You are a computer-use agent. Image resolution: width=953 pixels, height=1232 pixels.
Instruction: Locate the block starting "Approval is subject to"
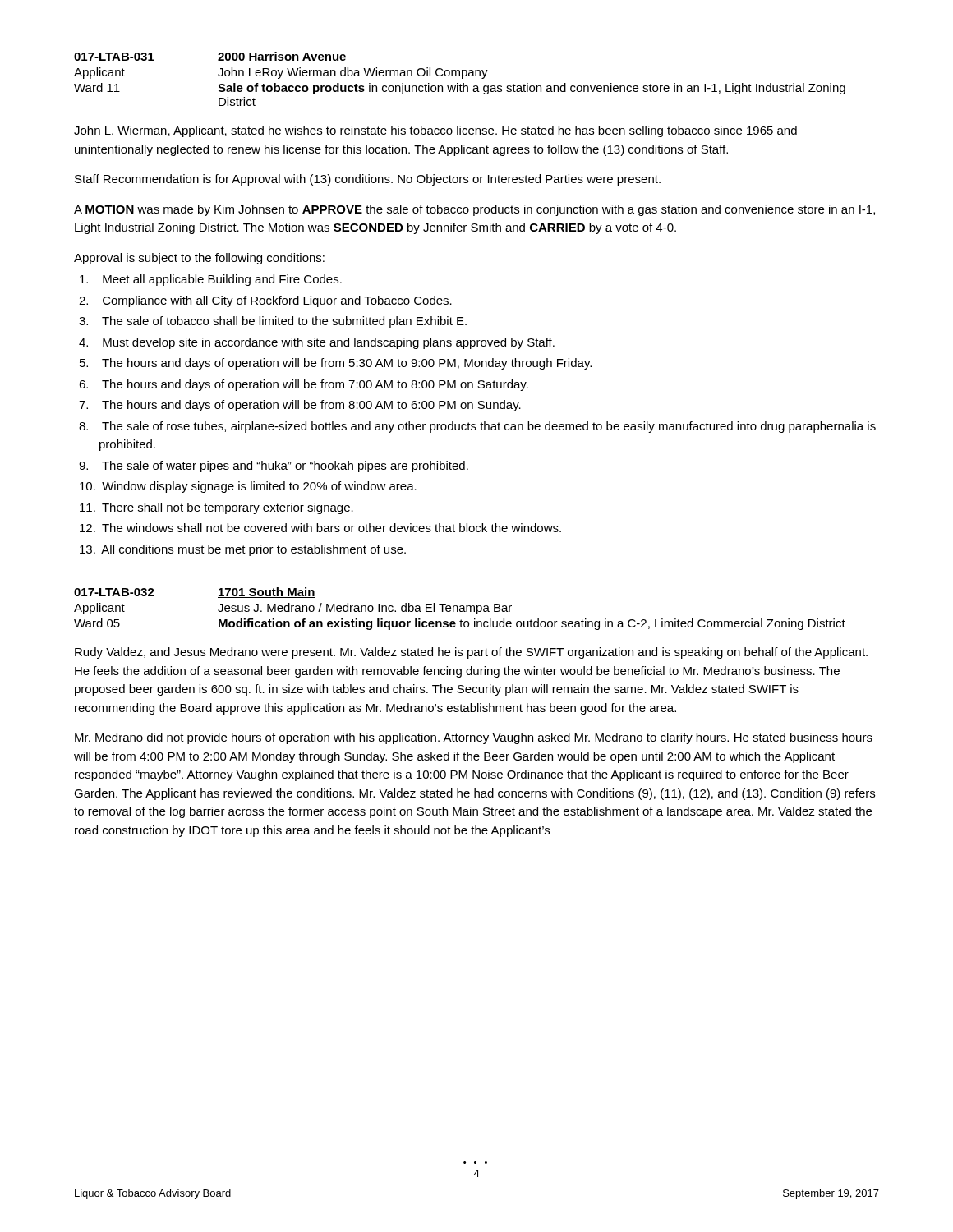pyautogui.click(x=199, y=259)
